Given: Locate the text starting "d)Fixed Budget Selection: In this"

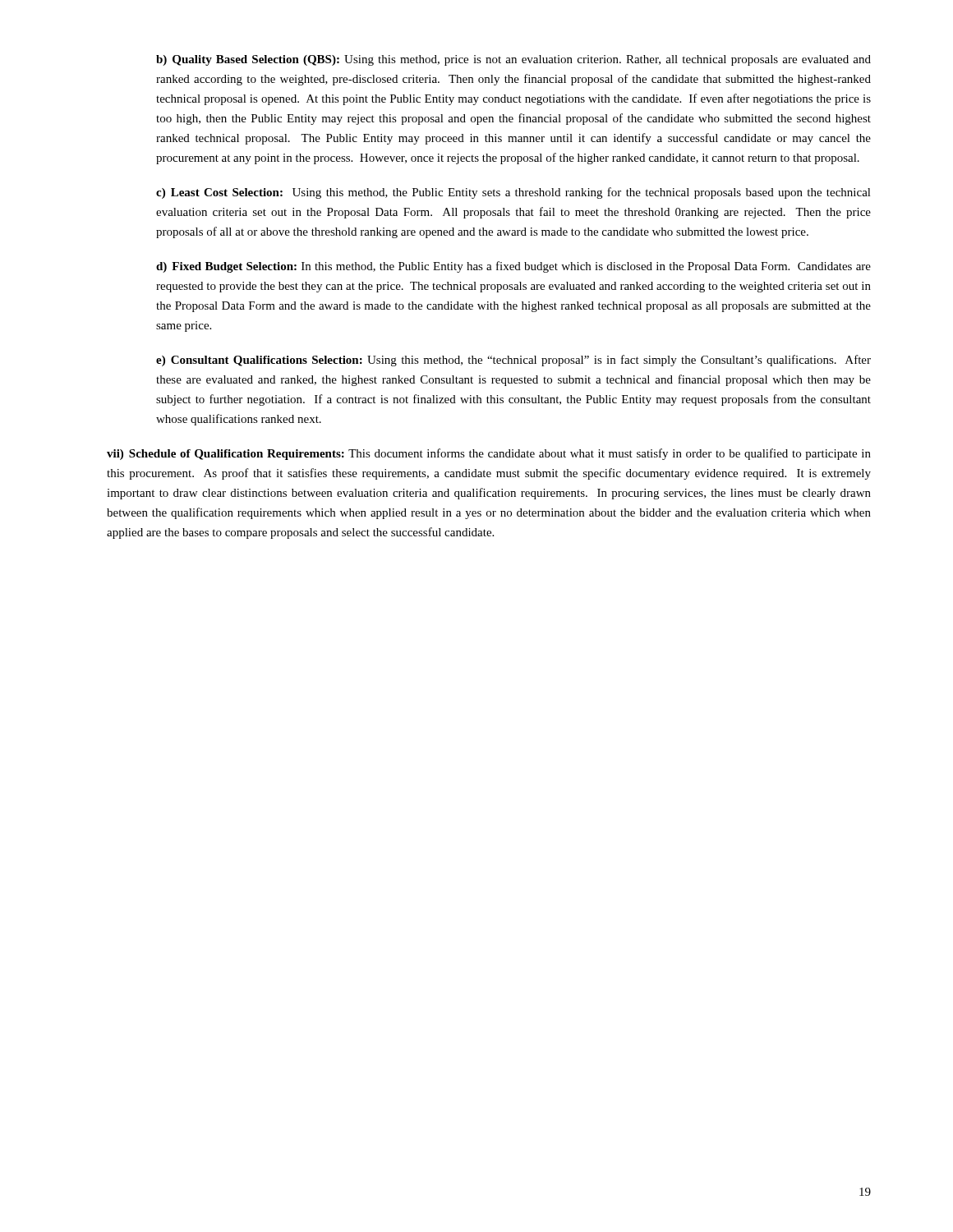Looking at the screenshot, I should coord(513,296).
